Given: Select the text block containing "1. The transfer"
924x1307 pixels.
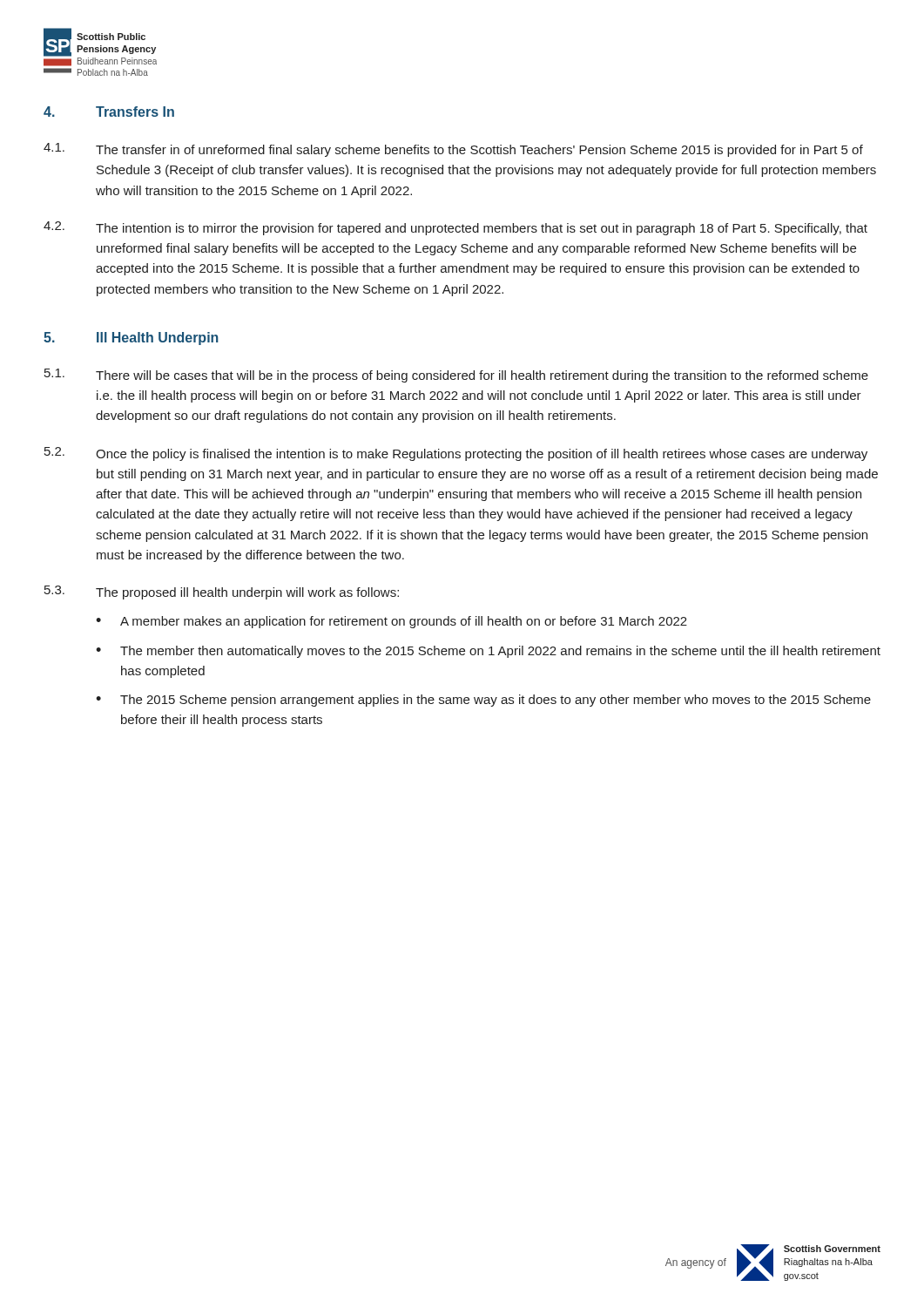Looking at the screenshot, I should [462, 170].
